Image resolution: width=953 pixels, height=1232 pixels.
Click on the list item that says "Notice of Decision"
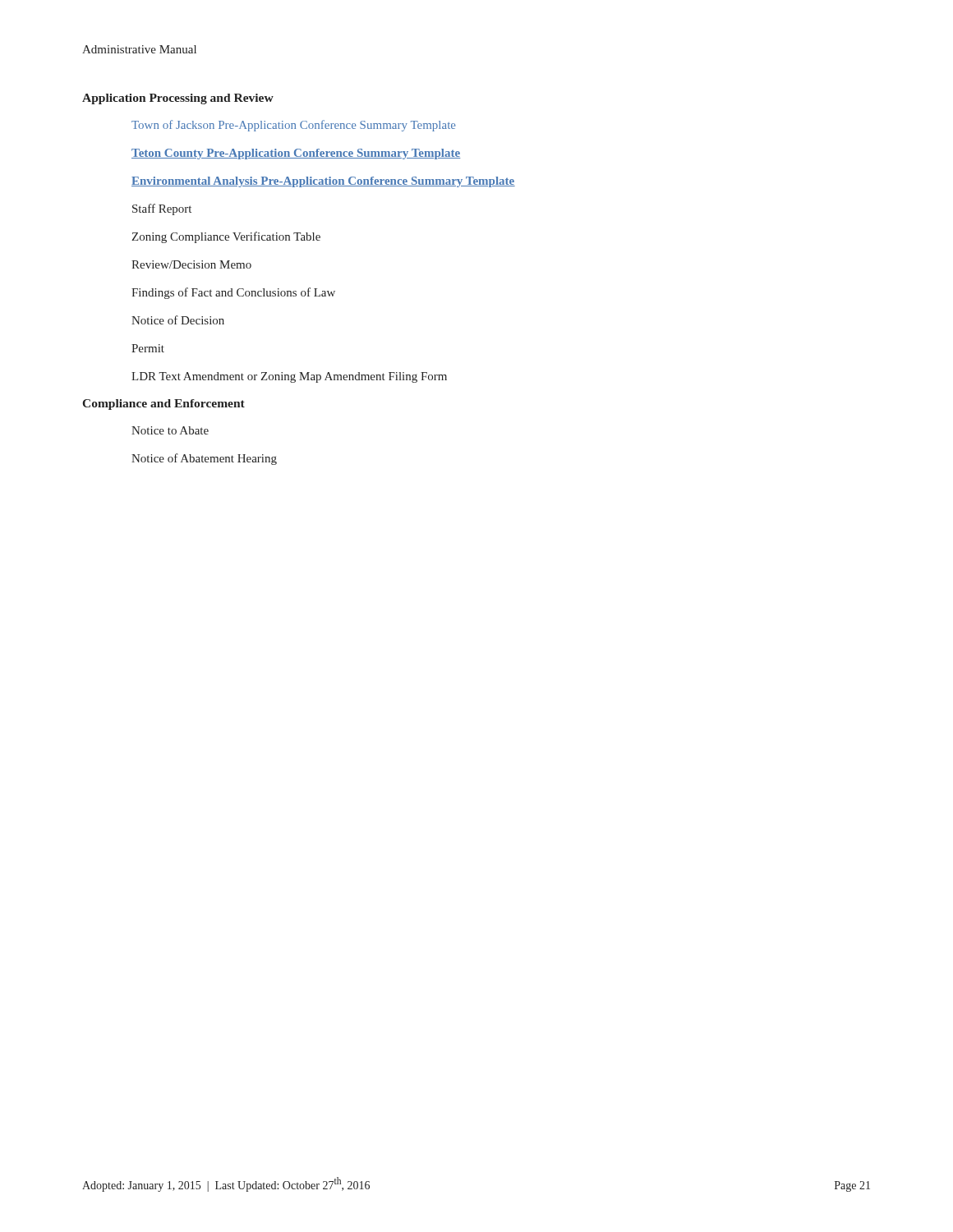[178, 320]
